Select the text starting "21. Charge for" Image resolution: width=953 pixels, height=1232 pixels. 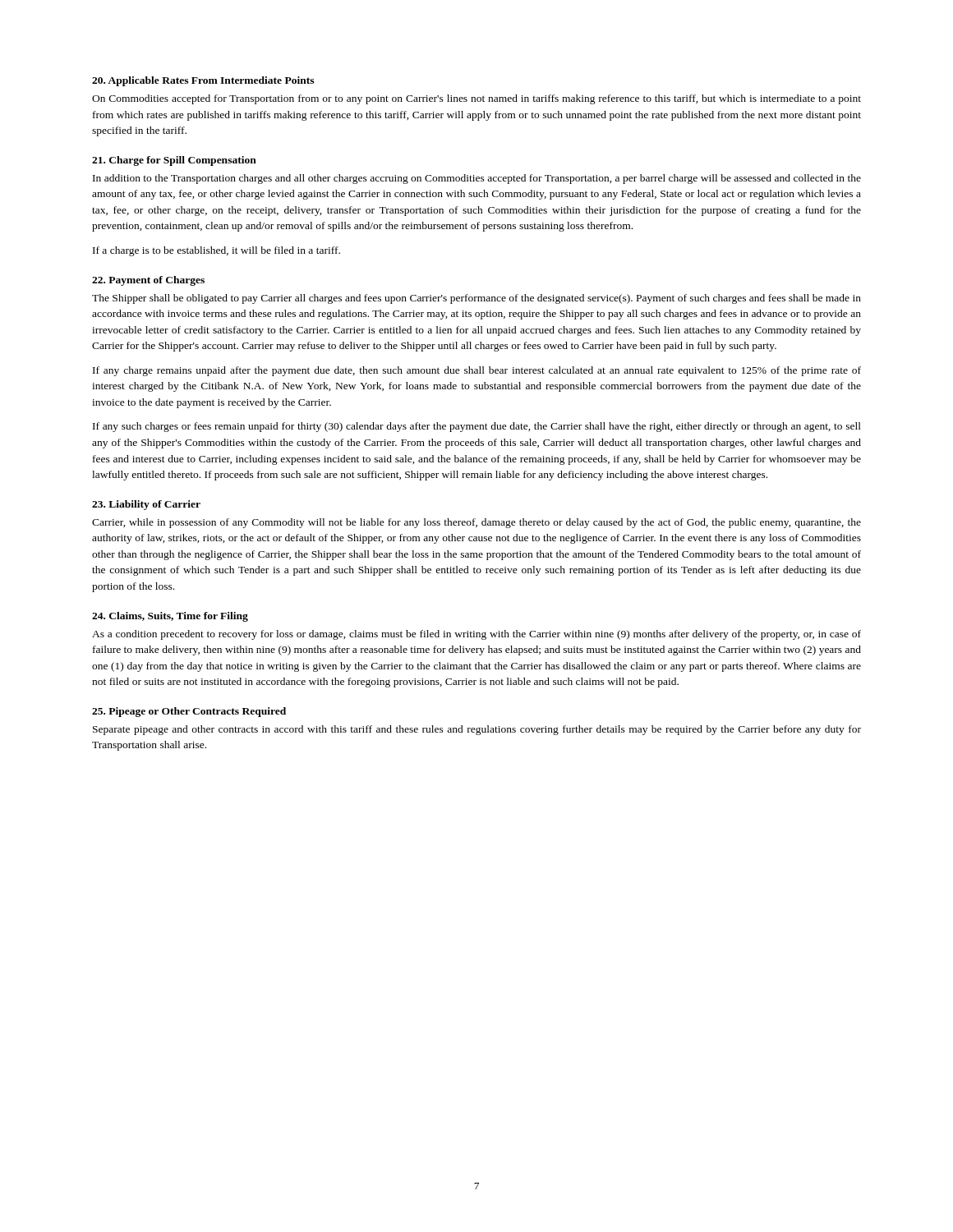point(174,160)
